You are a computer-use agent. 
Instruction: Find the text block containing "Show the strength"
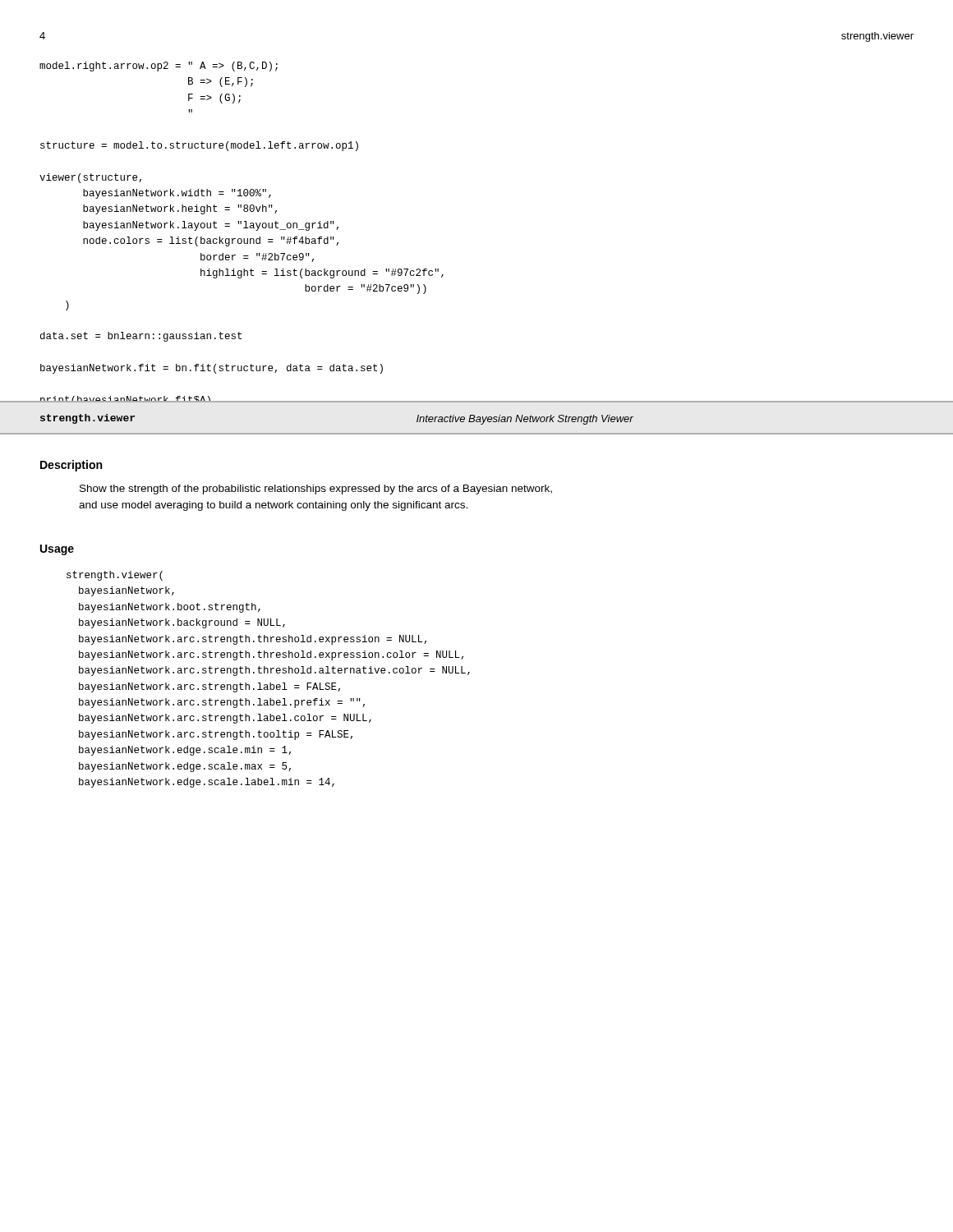tap(316, 497)
